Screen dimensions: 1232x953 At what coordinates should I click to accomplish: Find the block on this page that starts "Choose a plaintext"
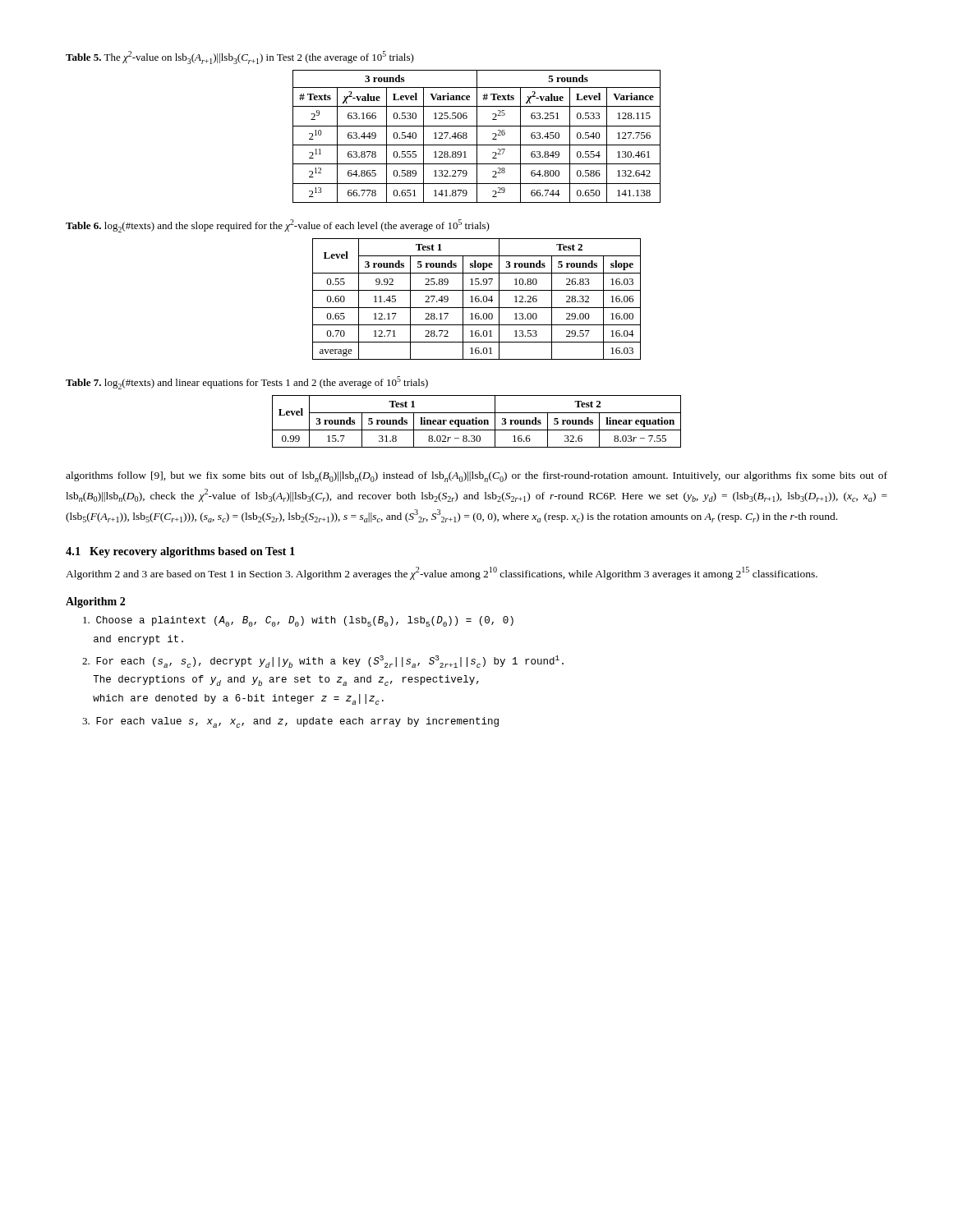tap(299, 630)
